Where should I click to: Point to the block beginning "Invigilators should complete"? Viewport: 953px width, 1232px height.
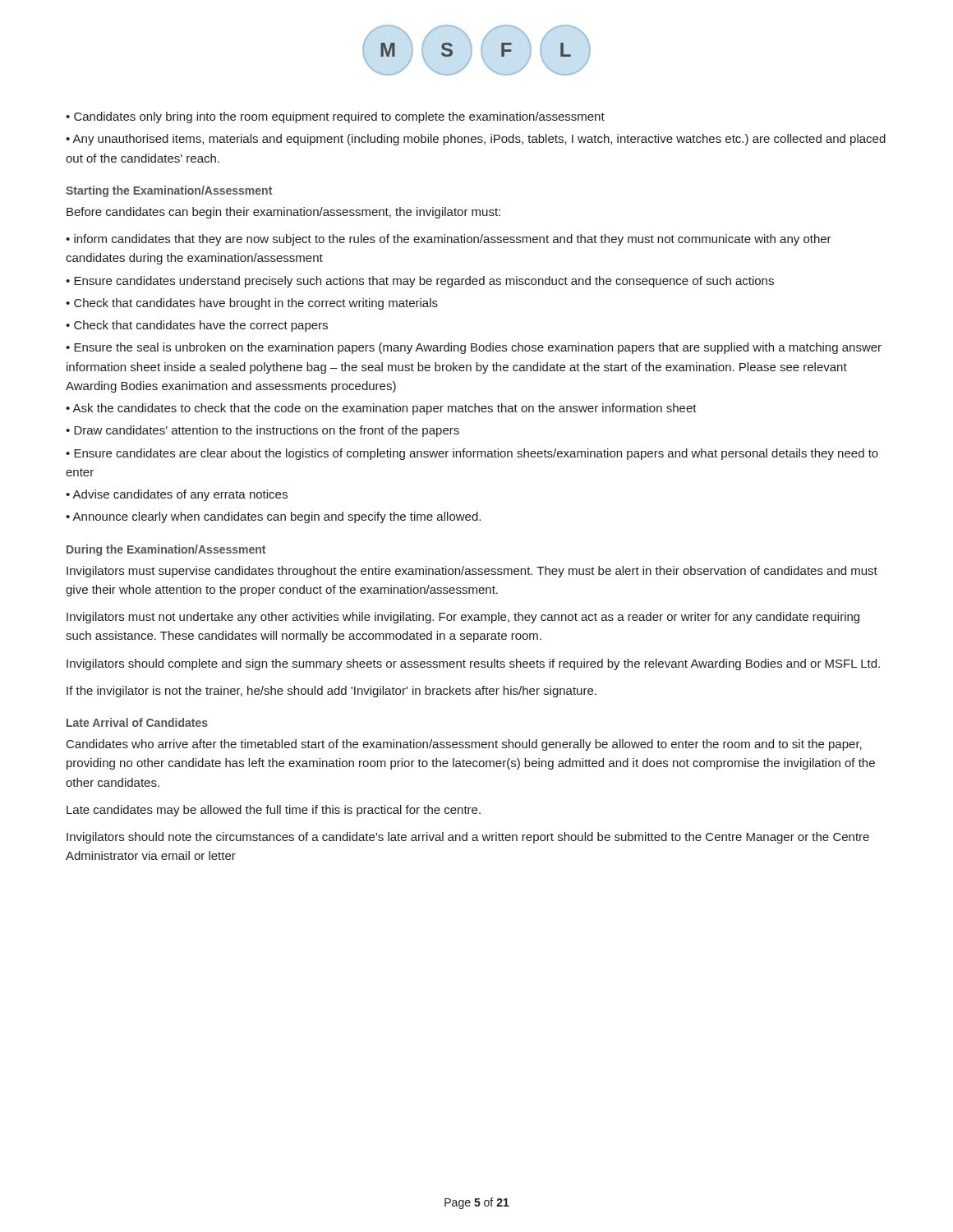(473, 663)
